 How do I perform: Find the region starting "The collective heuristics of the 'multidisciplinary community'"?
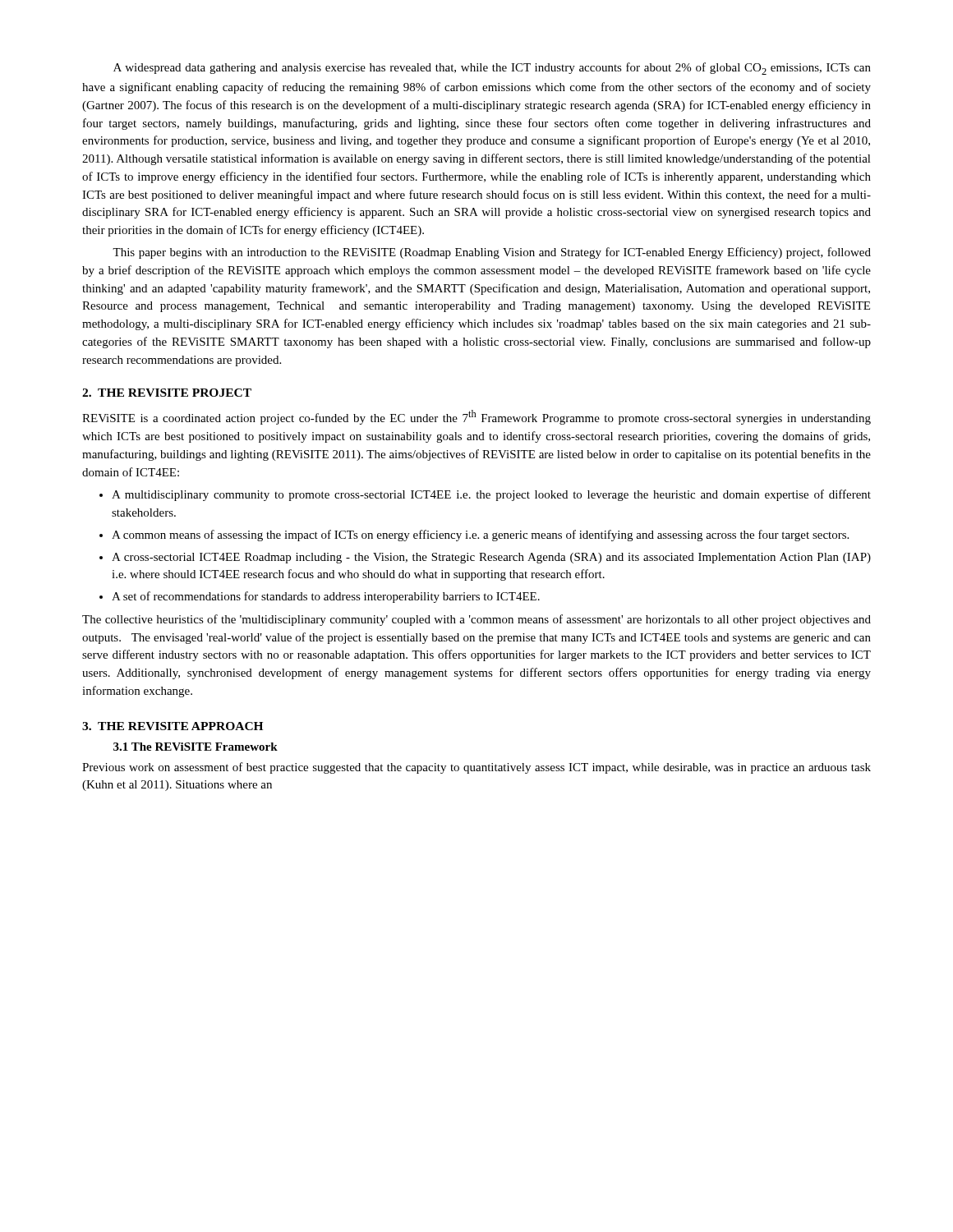click(476, 656)
